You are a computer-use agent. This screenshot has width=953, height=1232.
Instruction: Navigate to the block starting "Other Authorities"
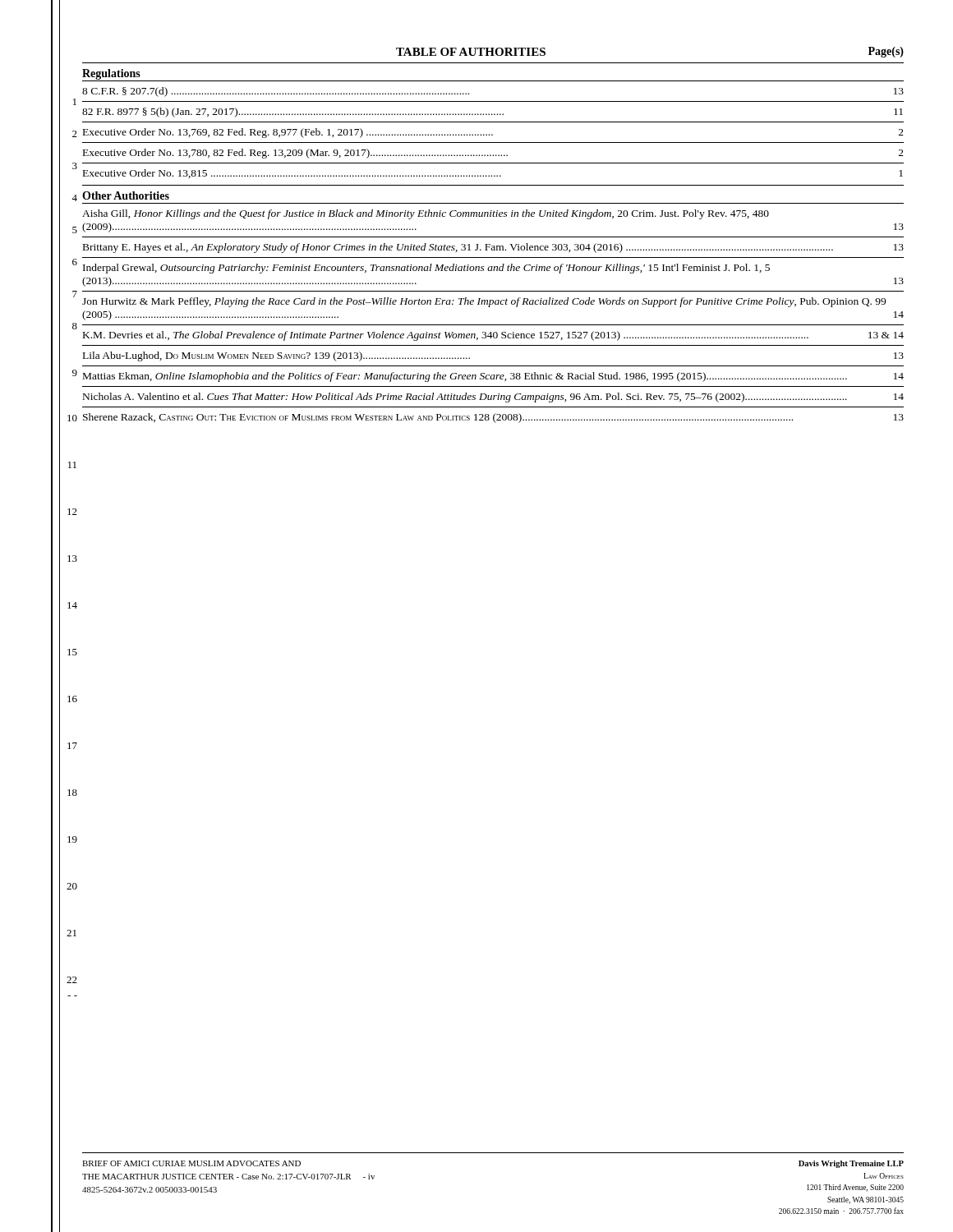tap(126, 196)
